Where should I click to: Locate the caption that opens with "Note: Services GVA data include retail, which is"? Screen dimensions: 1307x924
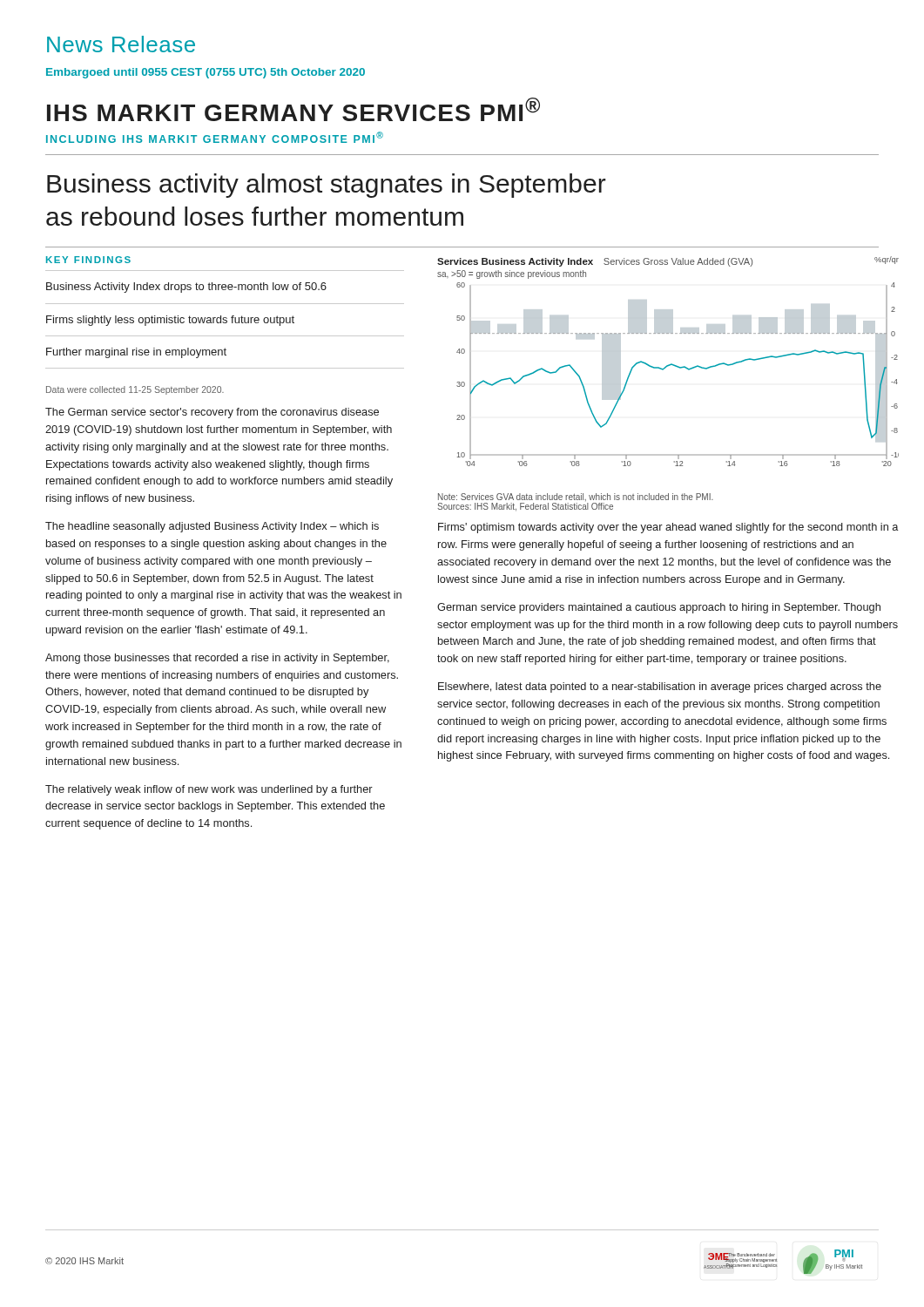point(668,502)
